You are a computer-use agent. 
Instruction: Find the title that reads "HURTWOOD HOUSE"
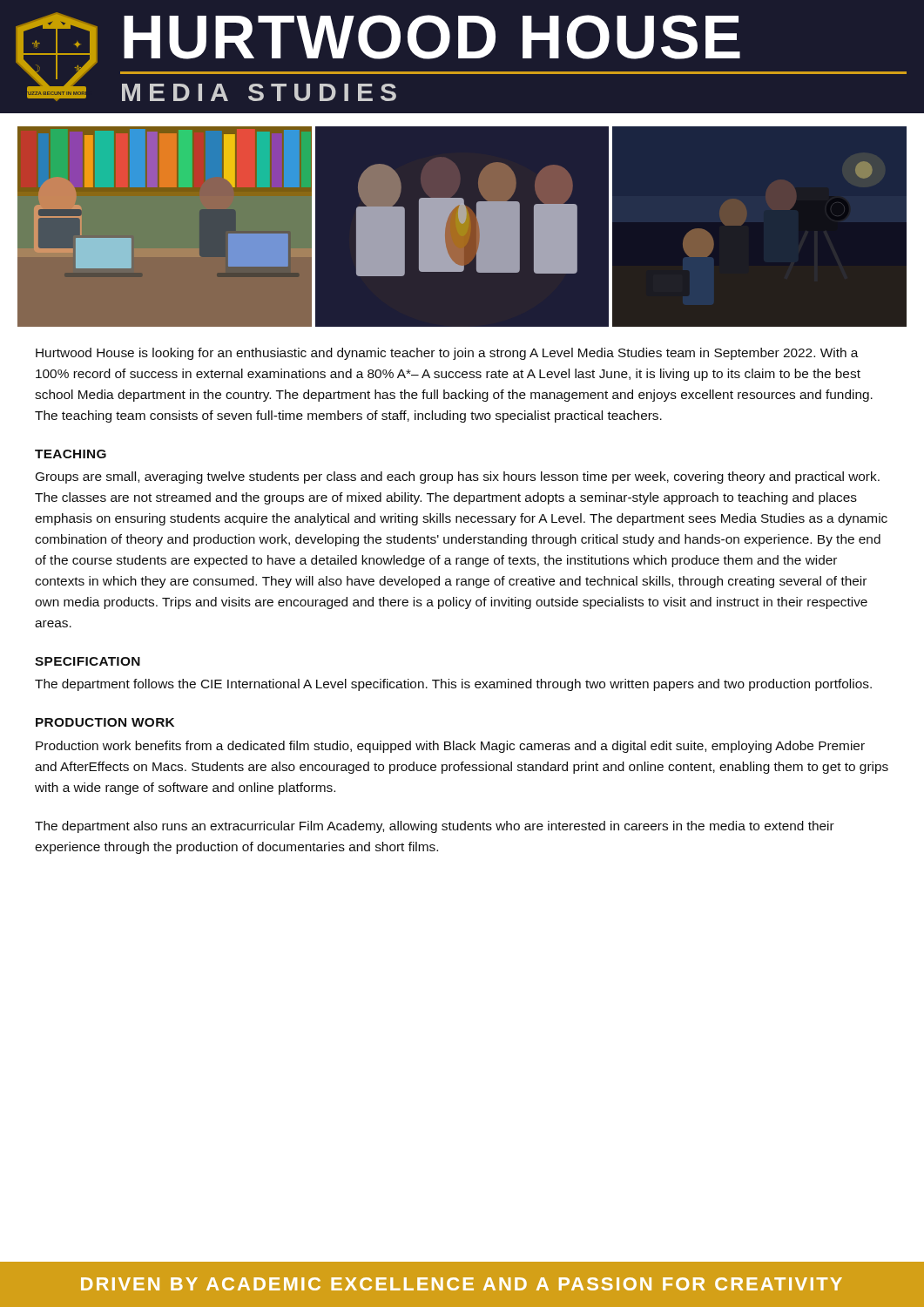pyautogui.click(x=432, y=37)
